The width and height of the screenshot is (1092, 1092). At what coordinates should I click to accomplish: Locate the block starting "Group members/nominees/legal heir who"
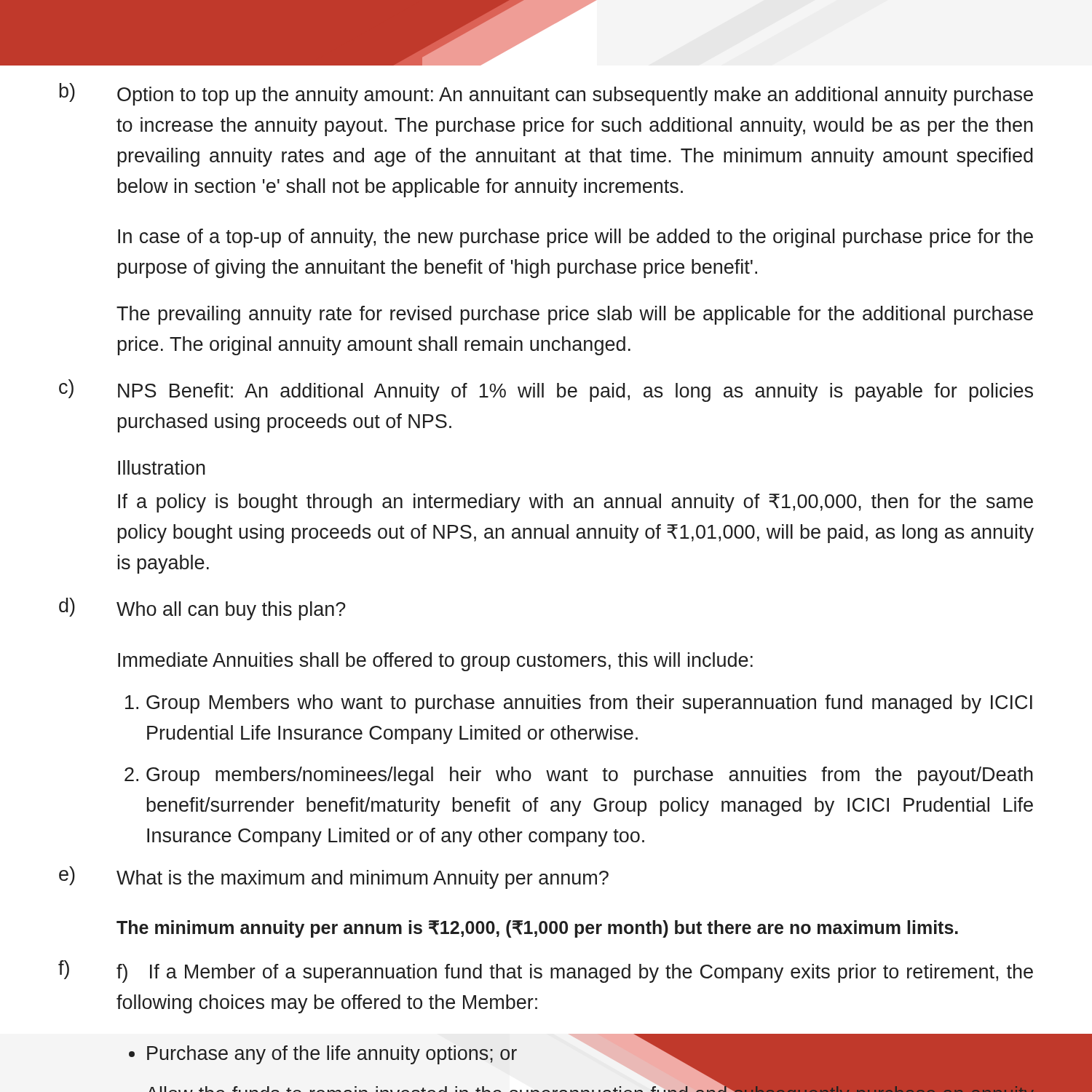pyautogui.click(x=590, y=805)
